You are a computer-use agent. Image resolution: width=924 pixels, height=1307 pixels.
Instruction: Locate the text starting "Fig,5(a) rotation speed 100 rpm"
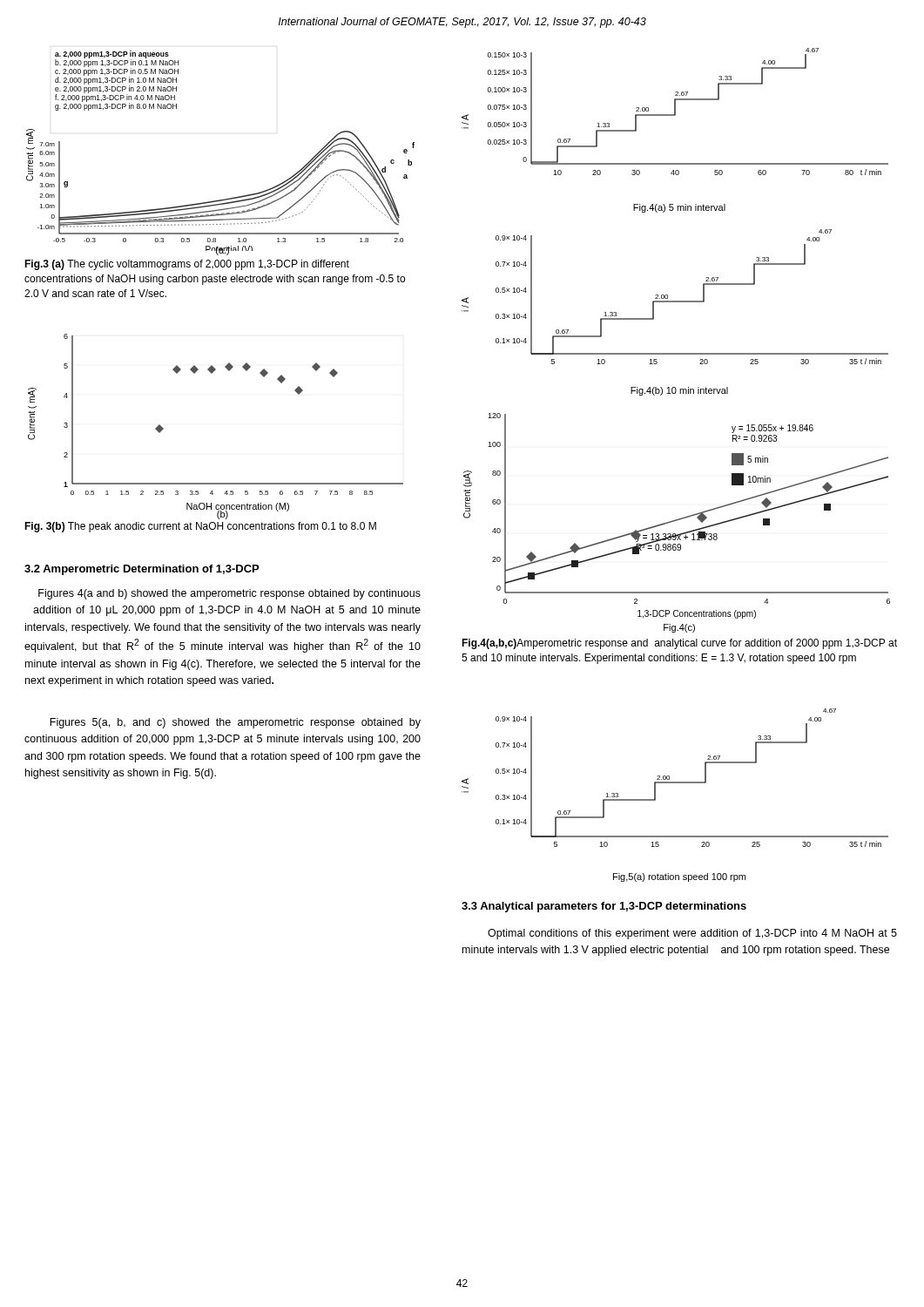pyautogui.click(x=679, y=877)
